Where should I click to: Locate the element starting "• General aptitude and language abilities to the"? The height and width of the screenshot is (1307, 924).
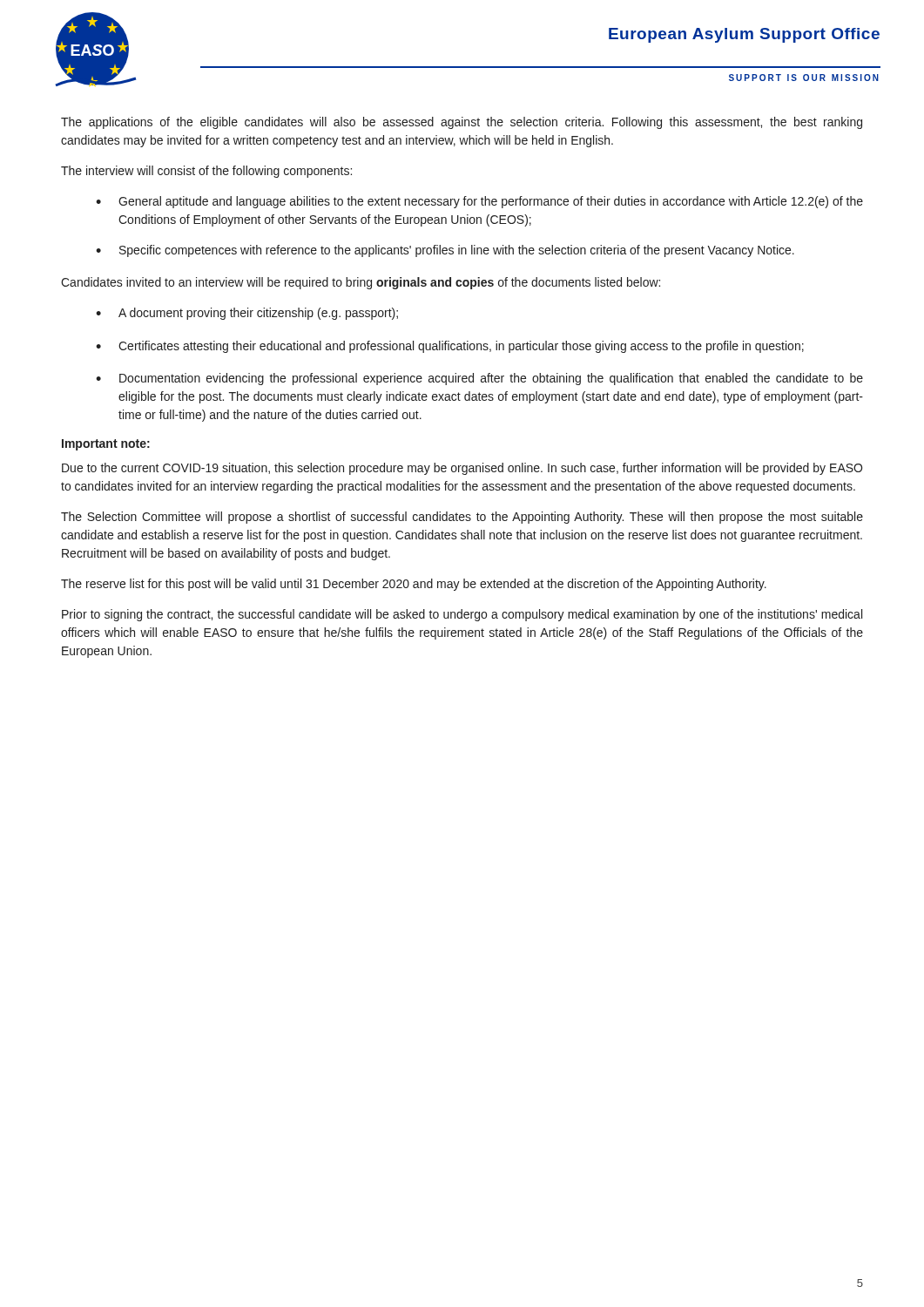pos(479,211)
